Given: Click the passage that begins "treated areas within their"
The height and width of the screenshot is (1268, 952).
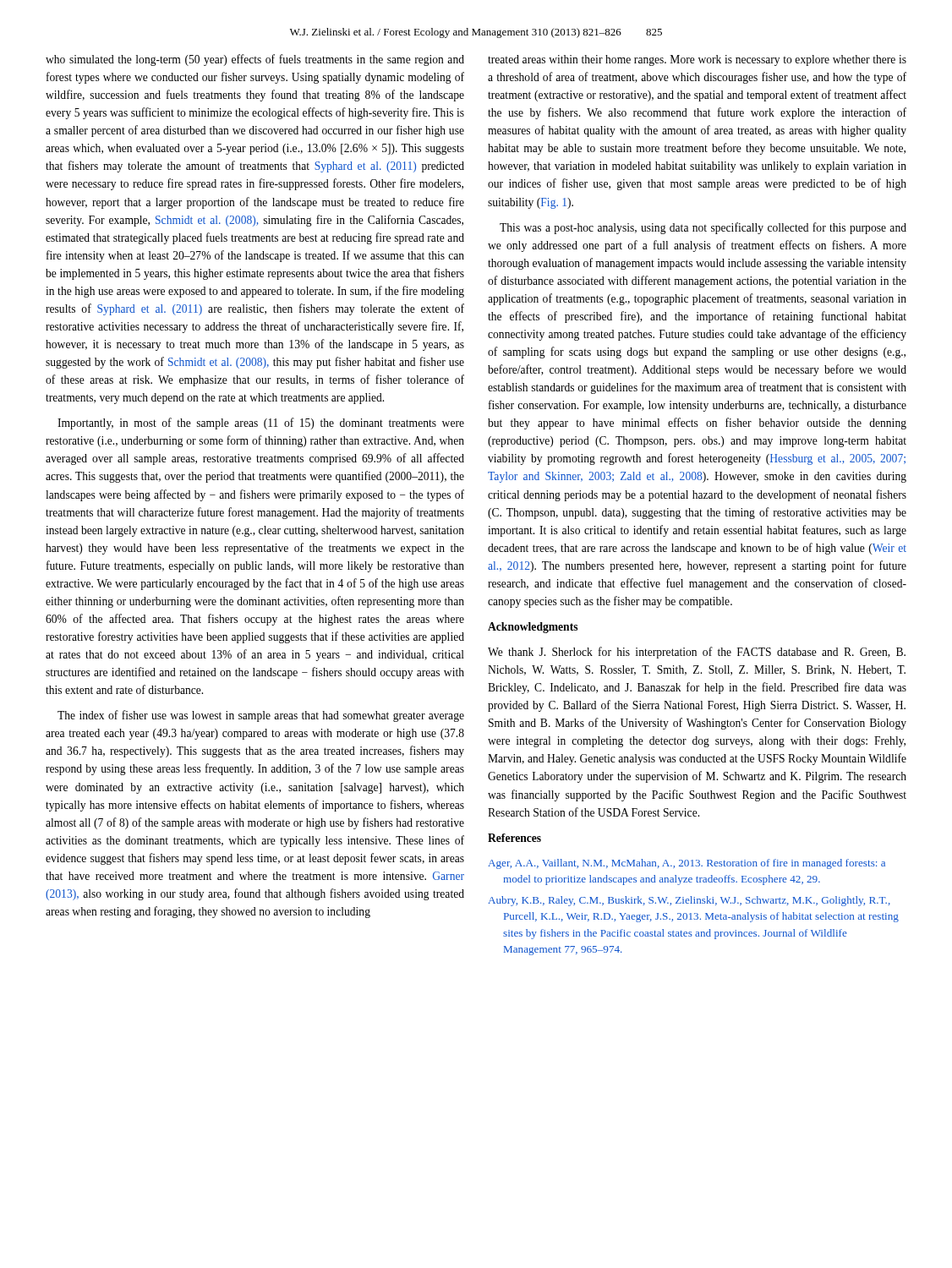Looking at the screenshot, I should [697, 131].
